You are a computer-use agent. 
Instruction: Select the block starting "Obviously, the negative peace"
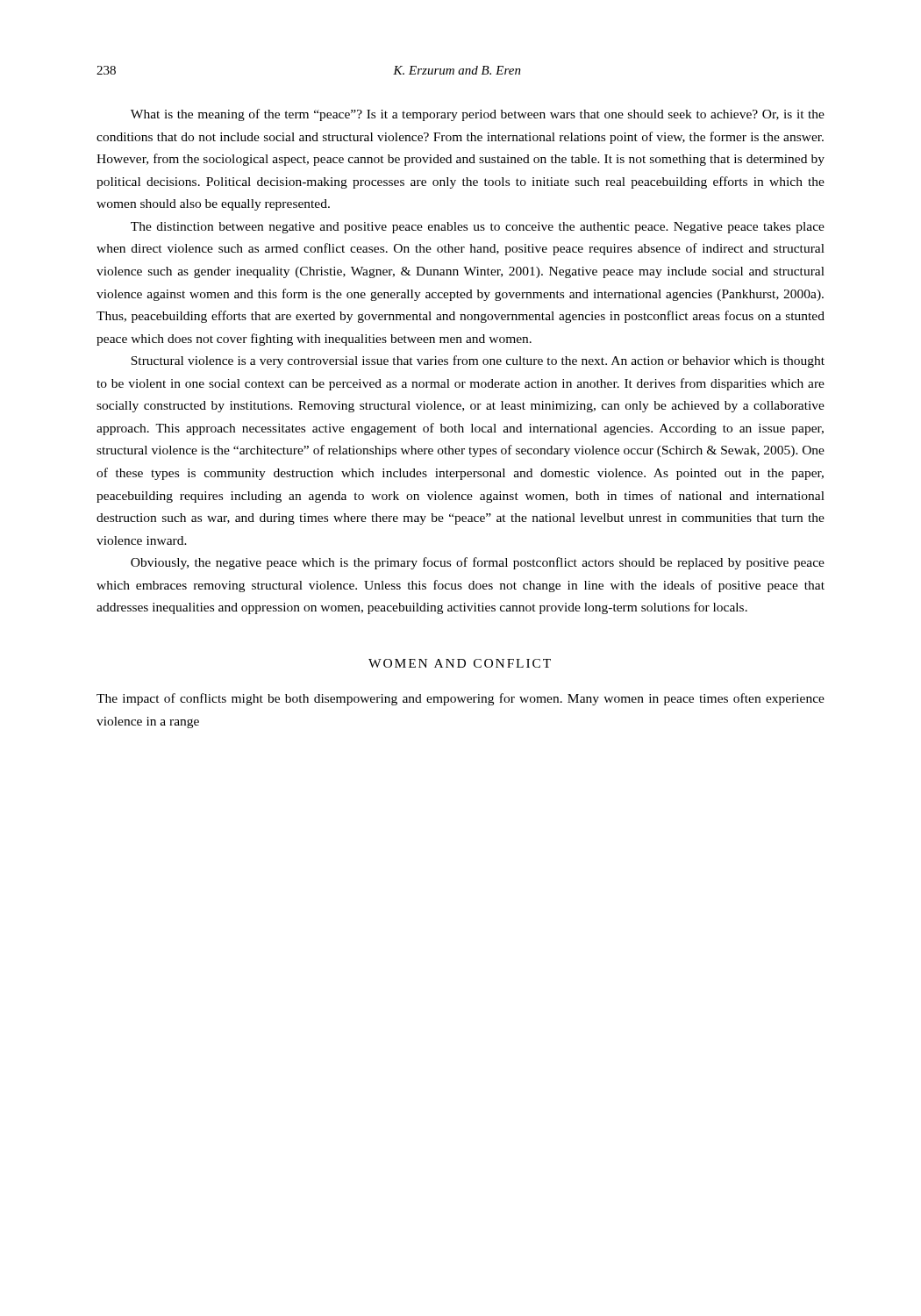tap(460, 585)
